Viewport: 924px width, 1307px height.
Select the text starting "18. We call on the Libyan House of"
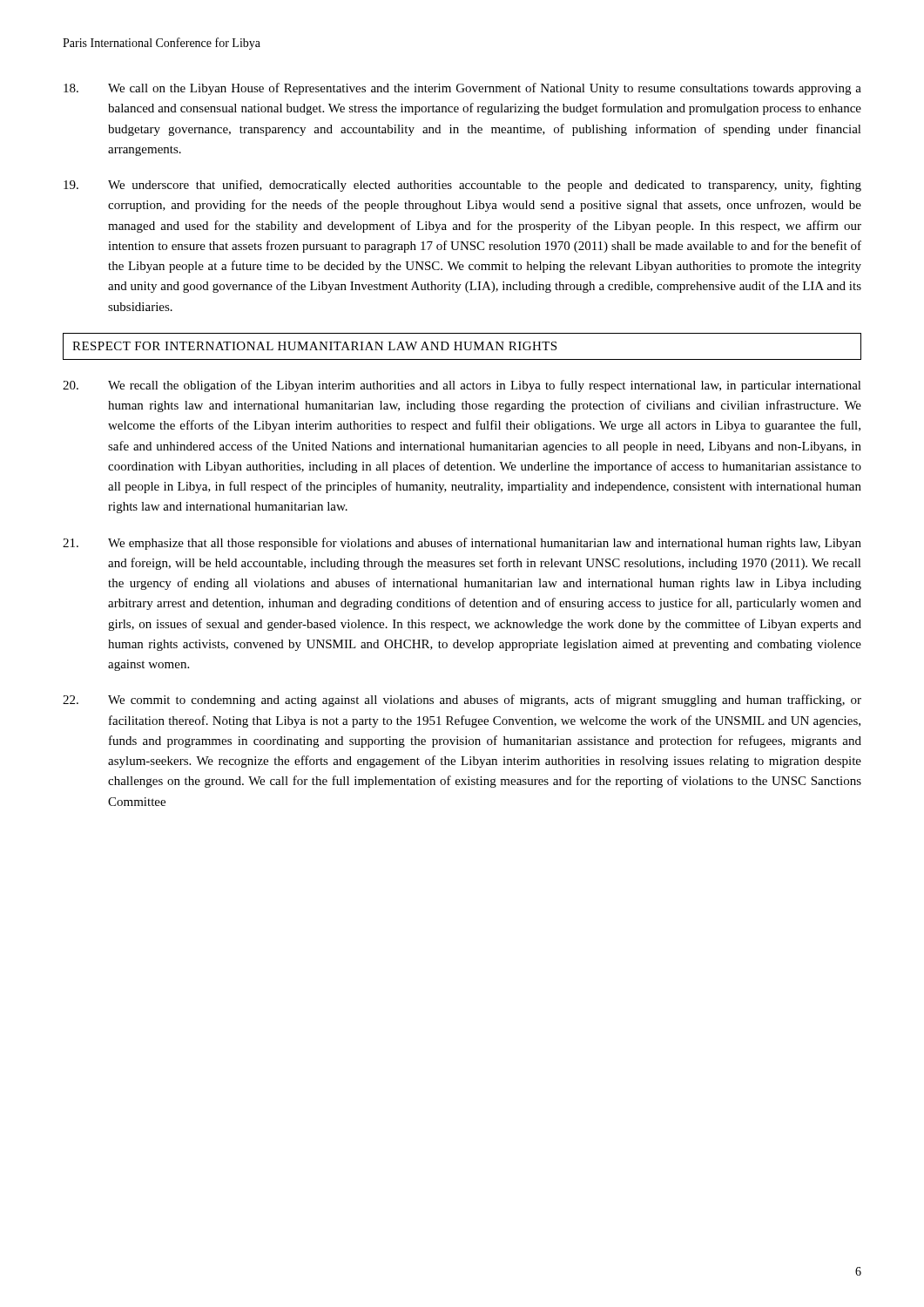pos(462,119)
